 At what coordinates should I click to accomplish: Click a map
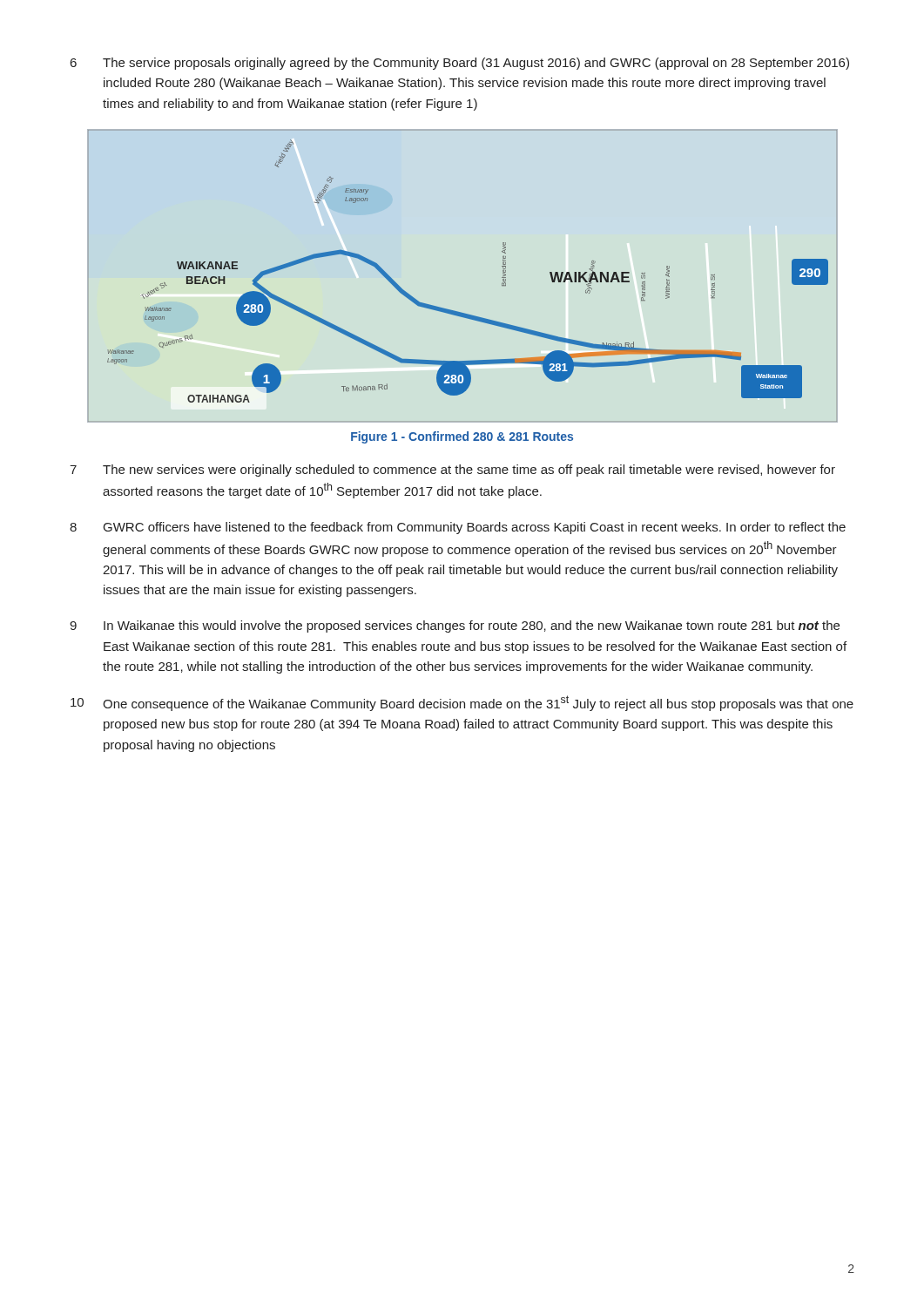[x=462, y=276]
